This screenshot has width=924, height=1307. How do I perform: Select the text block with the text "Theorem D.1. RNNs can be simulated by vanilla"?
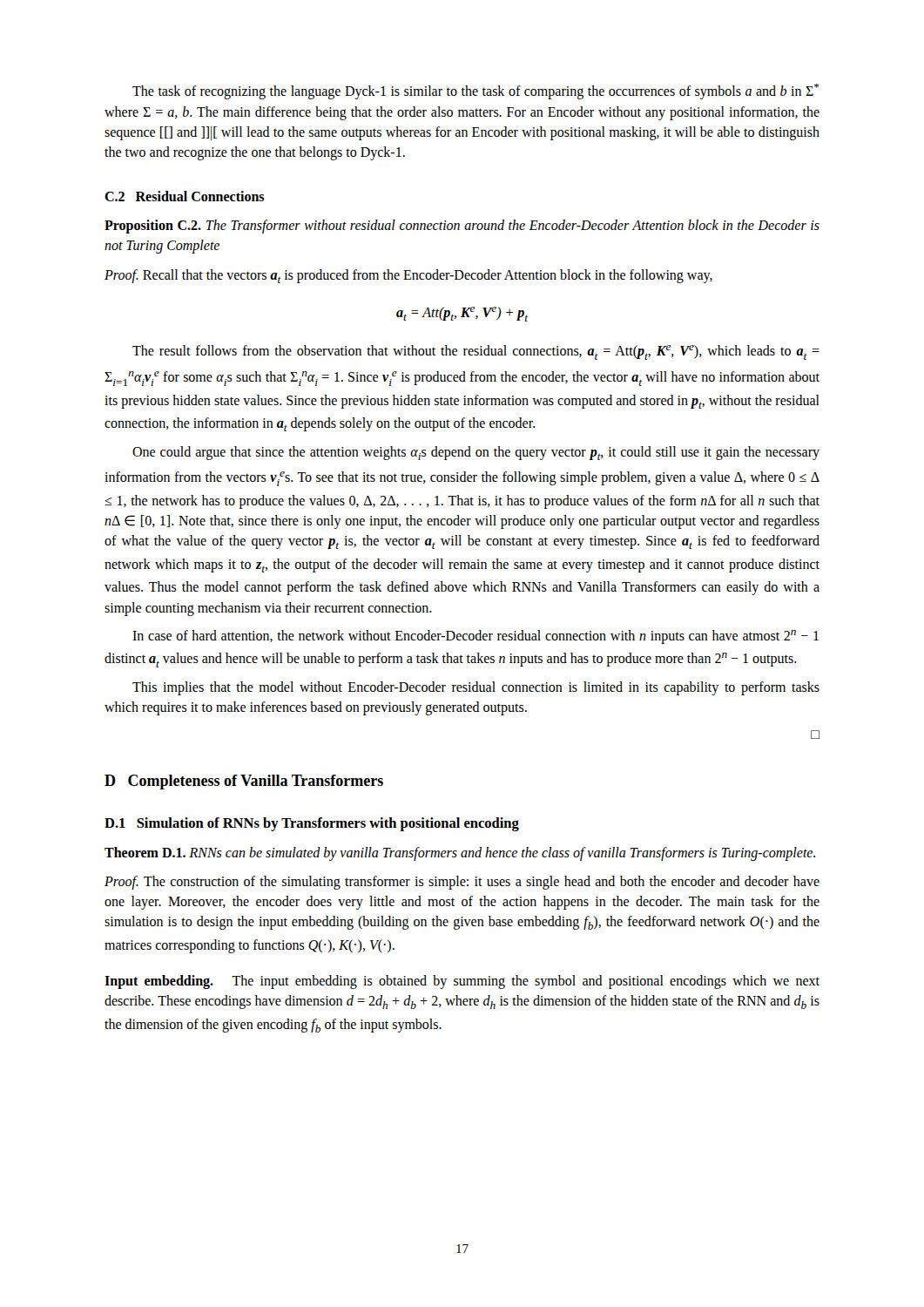pyautogui.click(x=462, y=852)
